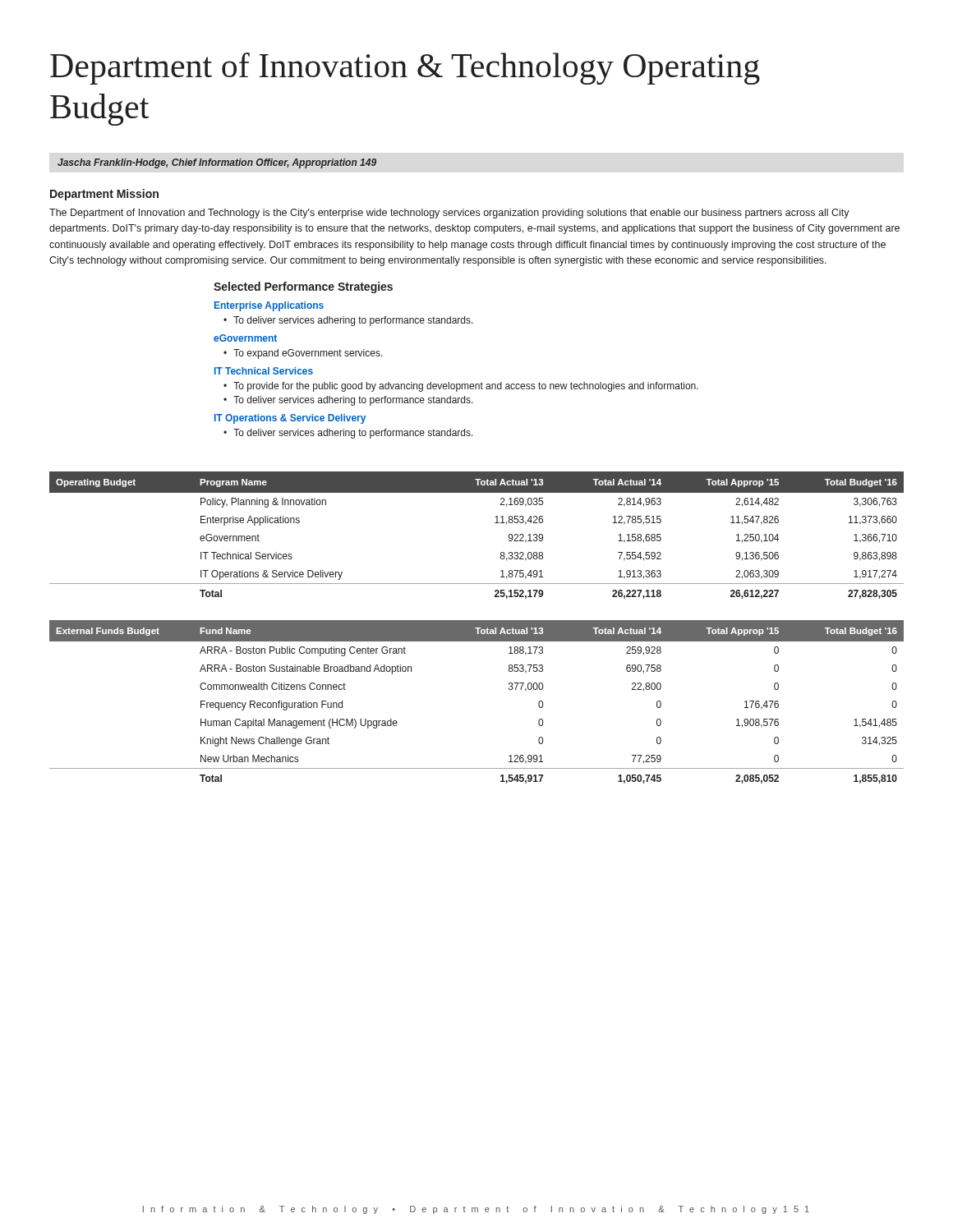This screenshot has height=1232, width=953.
Task: Select the list item with the text "To provide for"
Action: (564, 386)
